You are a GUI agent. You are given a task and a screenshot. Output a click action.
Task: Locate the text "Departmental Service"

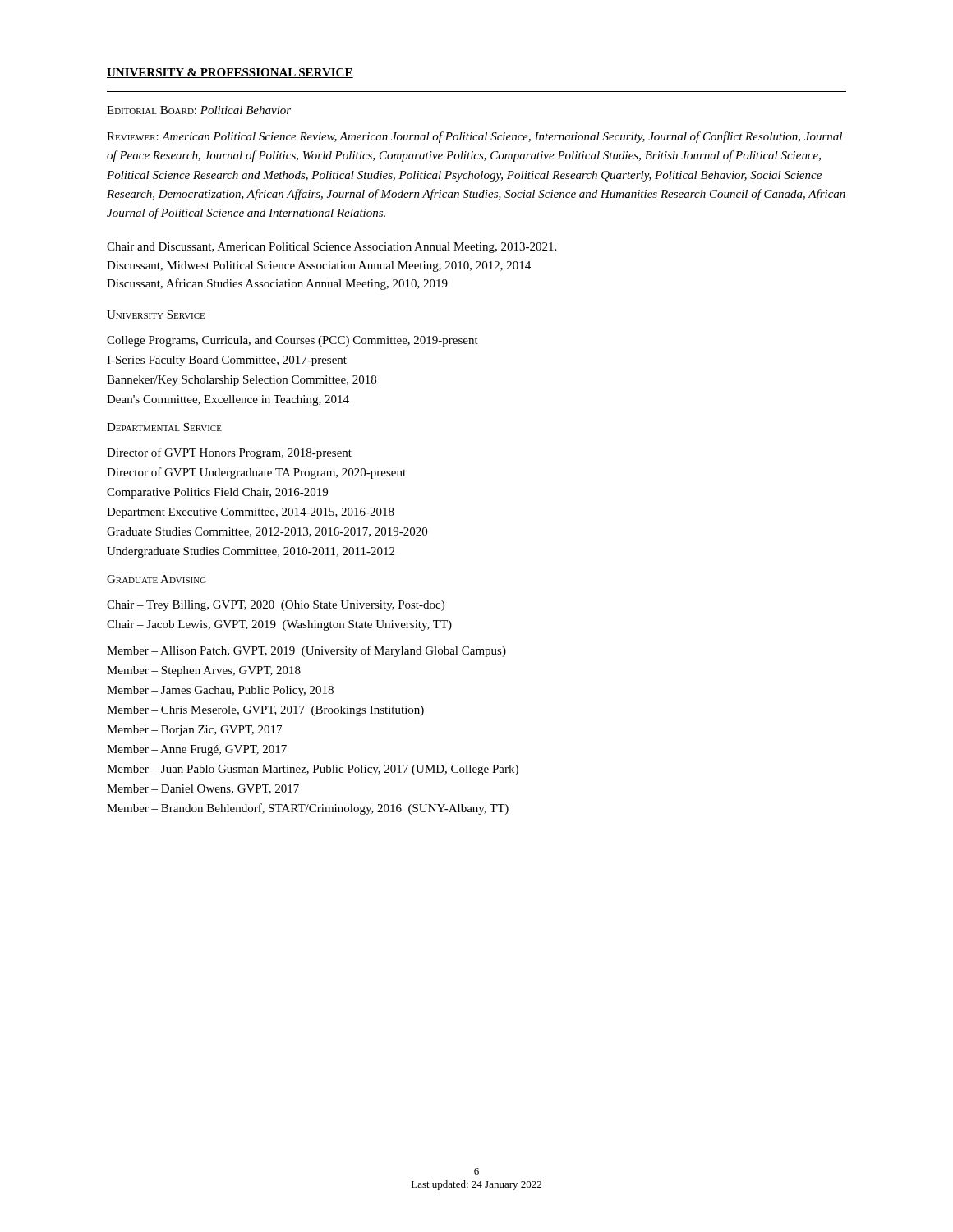coord(164,427)
